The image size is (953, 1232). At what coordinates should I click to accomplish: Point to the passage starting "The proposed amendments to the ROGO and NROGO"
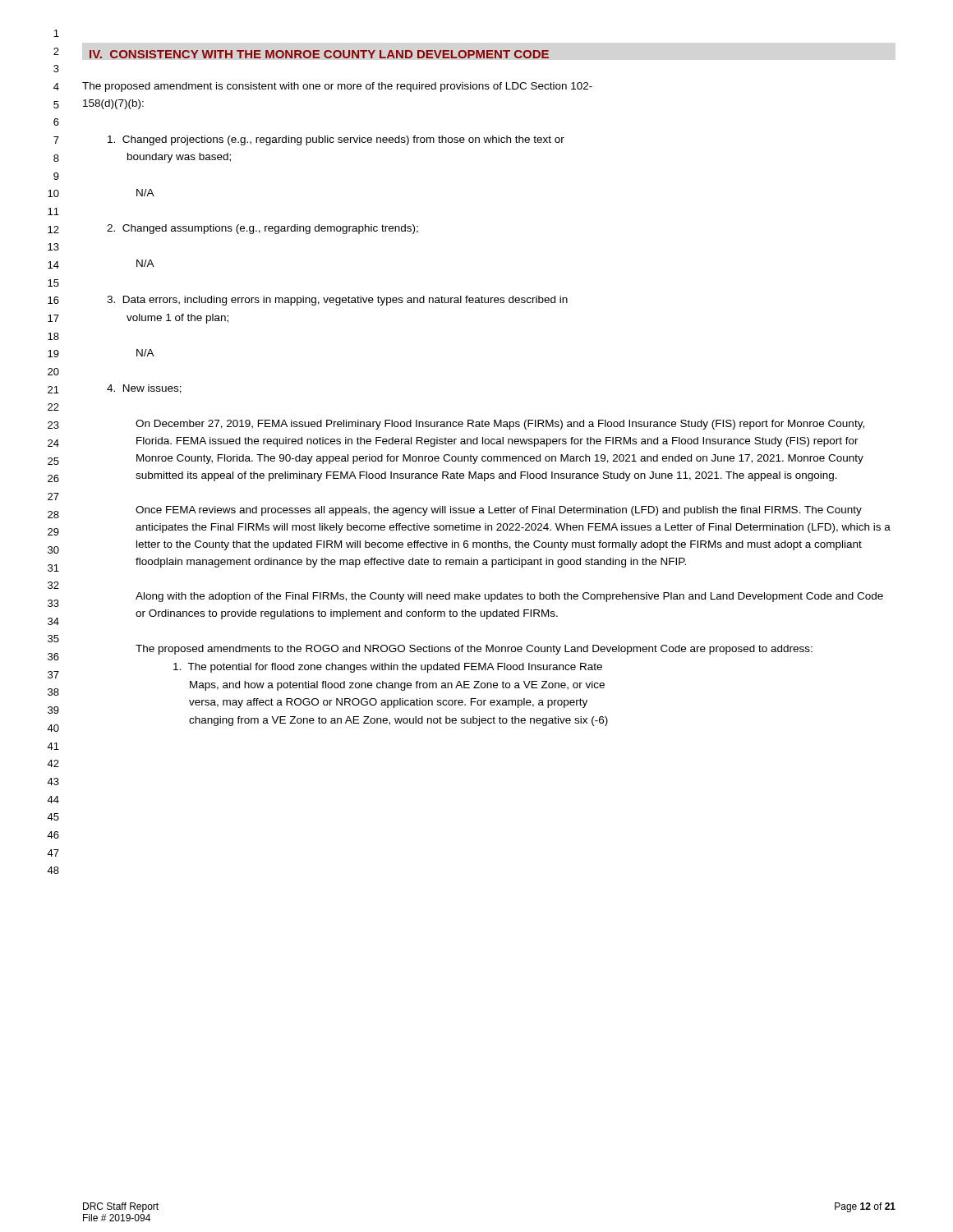474,648
